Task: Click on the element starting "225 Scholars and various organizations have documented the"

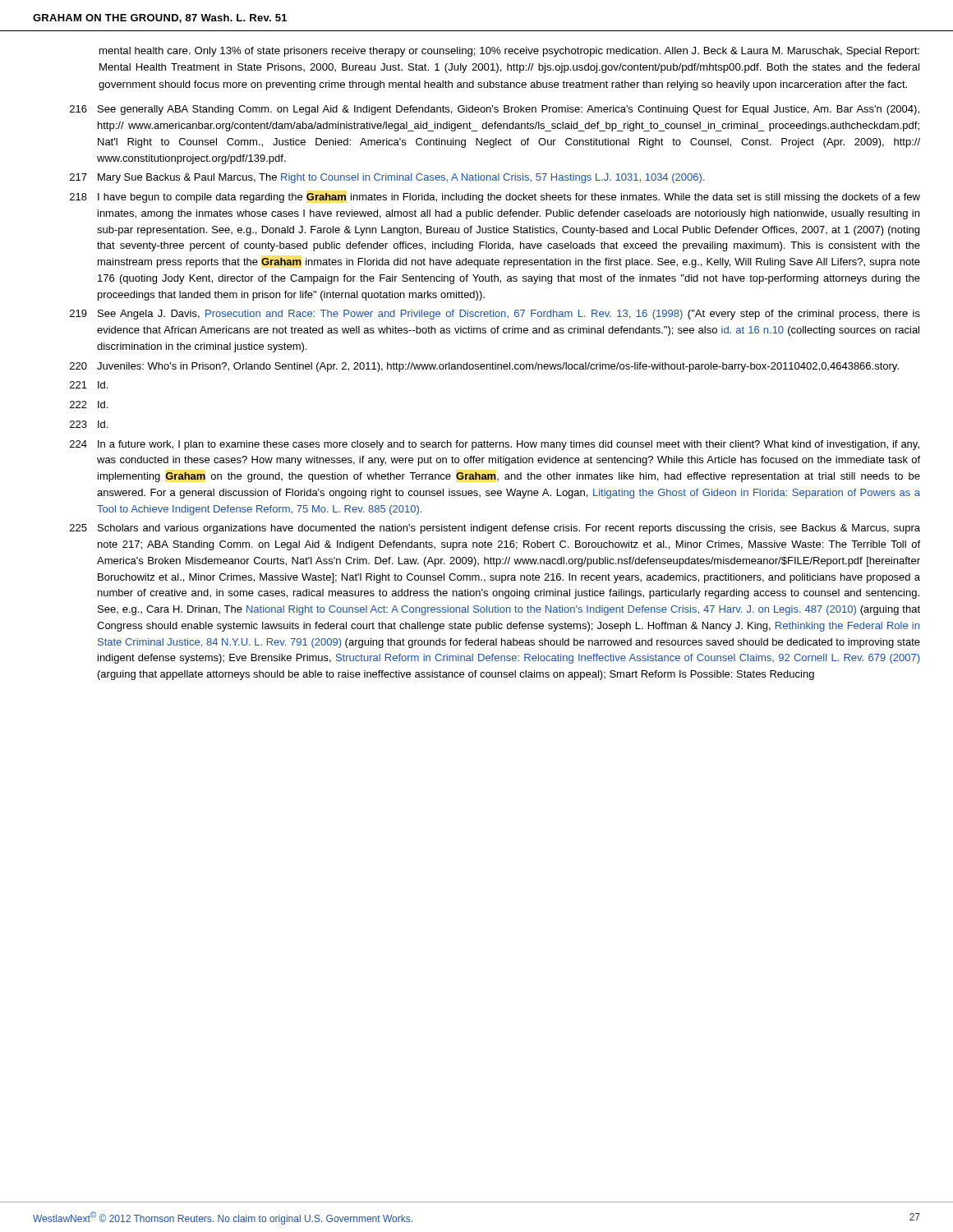Action: coord(476,601)
